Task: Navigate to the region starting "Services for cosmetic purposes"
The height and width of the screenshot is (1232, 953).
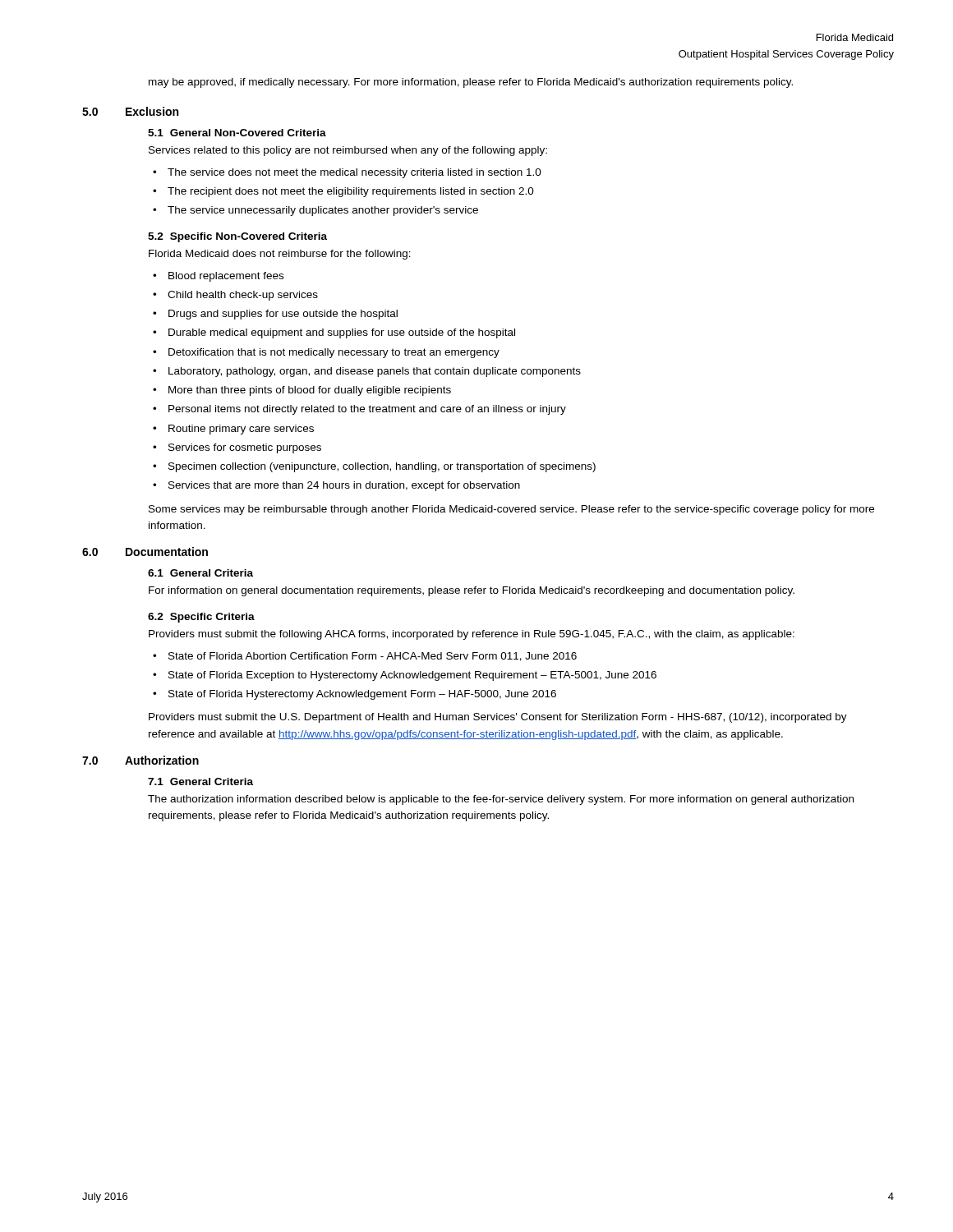Action: [245, 447]
